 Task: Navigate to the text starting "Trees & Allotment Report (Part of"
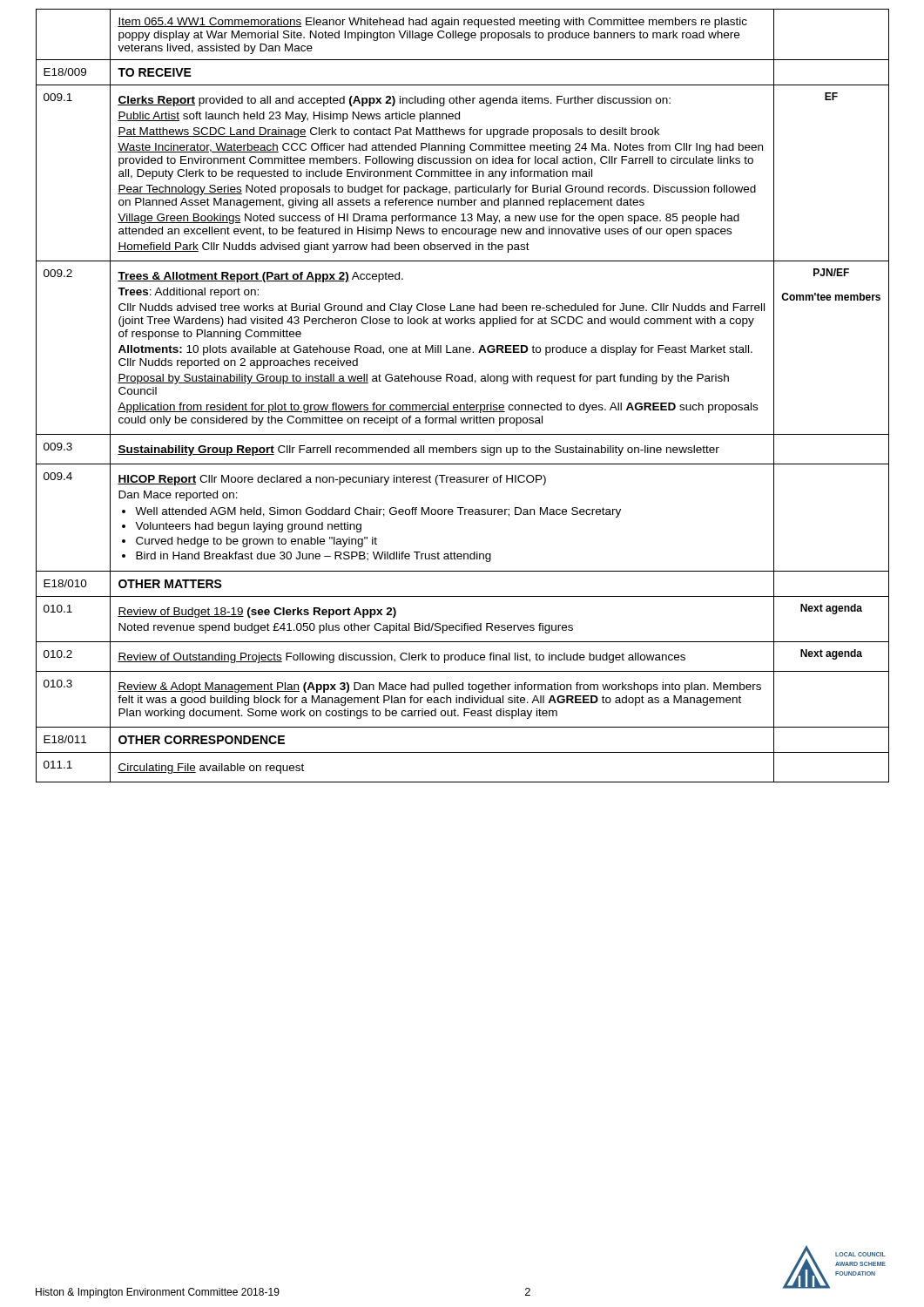coord(442,348)
